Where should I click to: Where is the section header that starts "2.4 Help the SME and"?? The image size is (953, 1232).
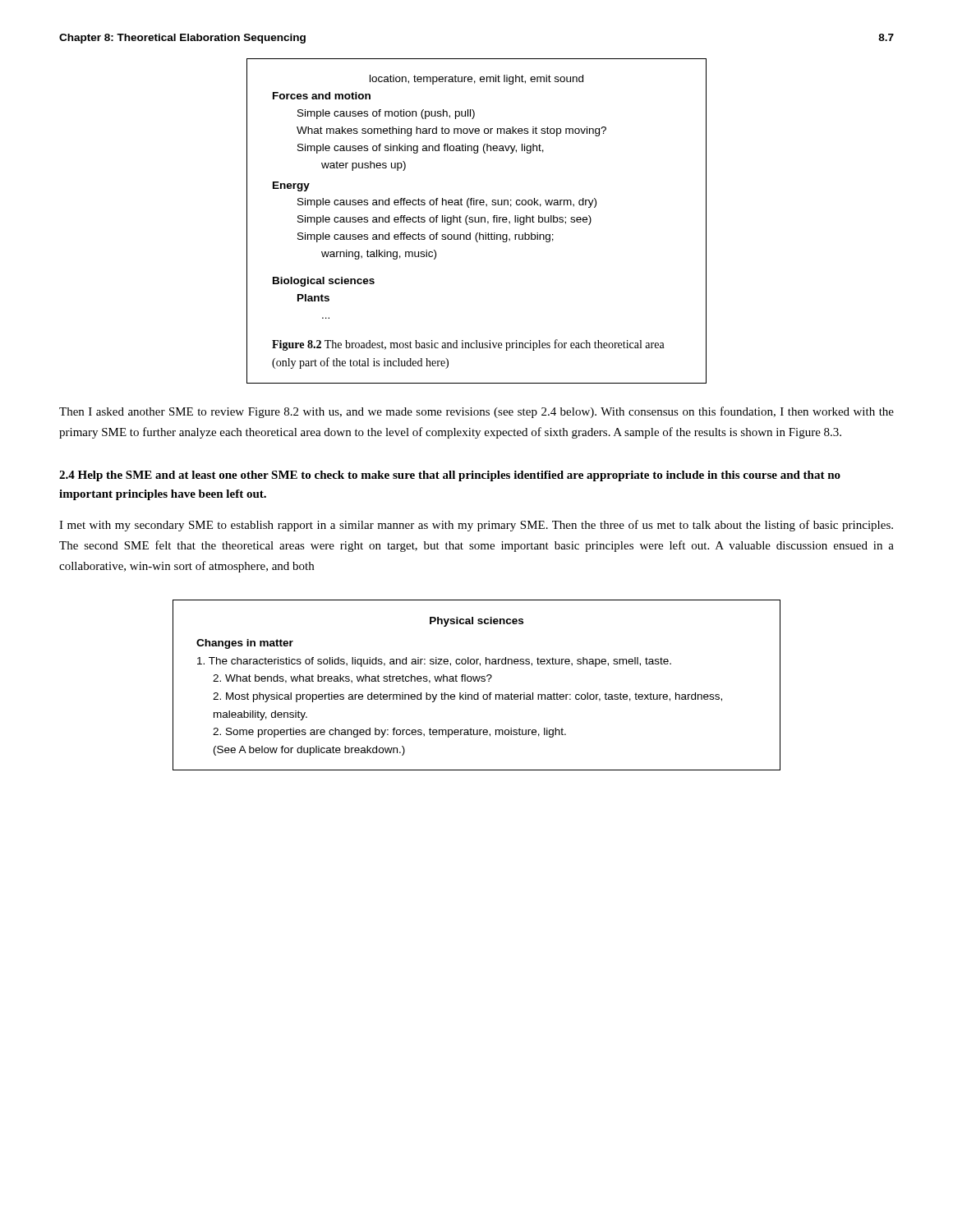(x=450, y=484)
